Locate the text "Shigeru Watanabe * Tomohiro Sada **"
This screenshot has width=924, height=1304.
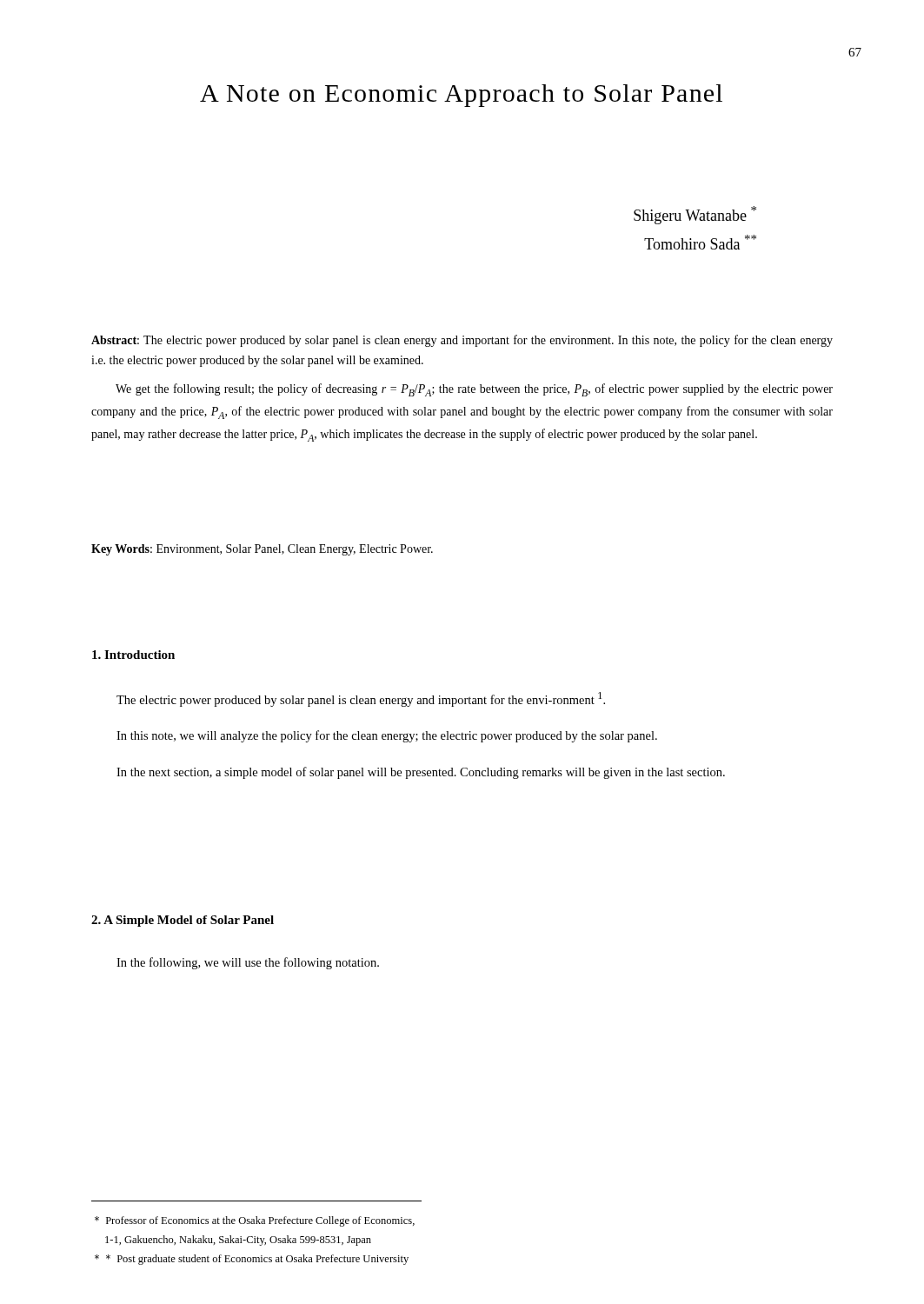695,215
